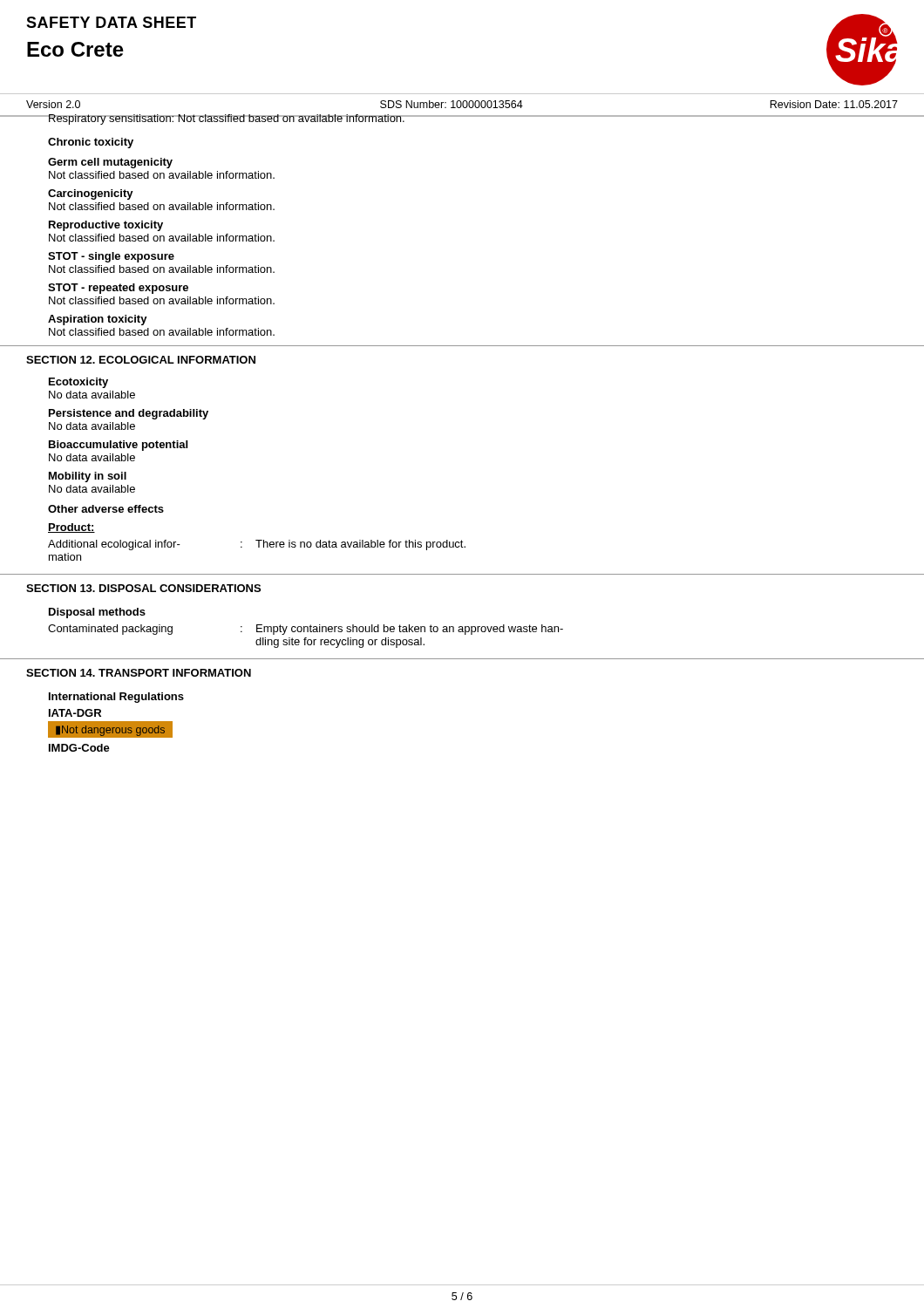Click where it says "SECTION 14. TRANSPORT INFORMATION"

tap(139, 673)
